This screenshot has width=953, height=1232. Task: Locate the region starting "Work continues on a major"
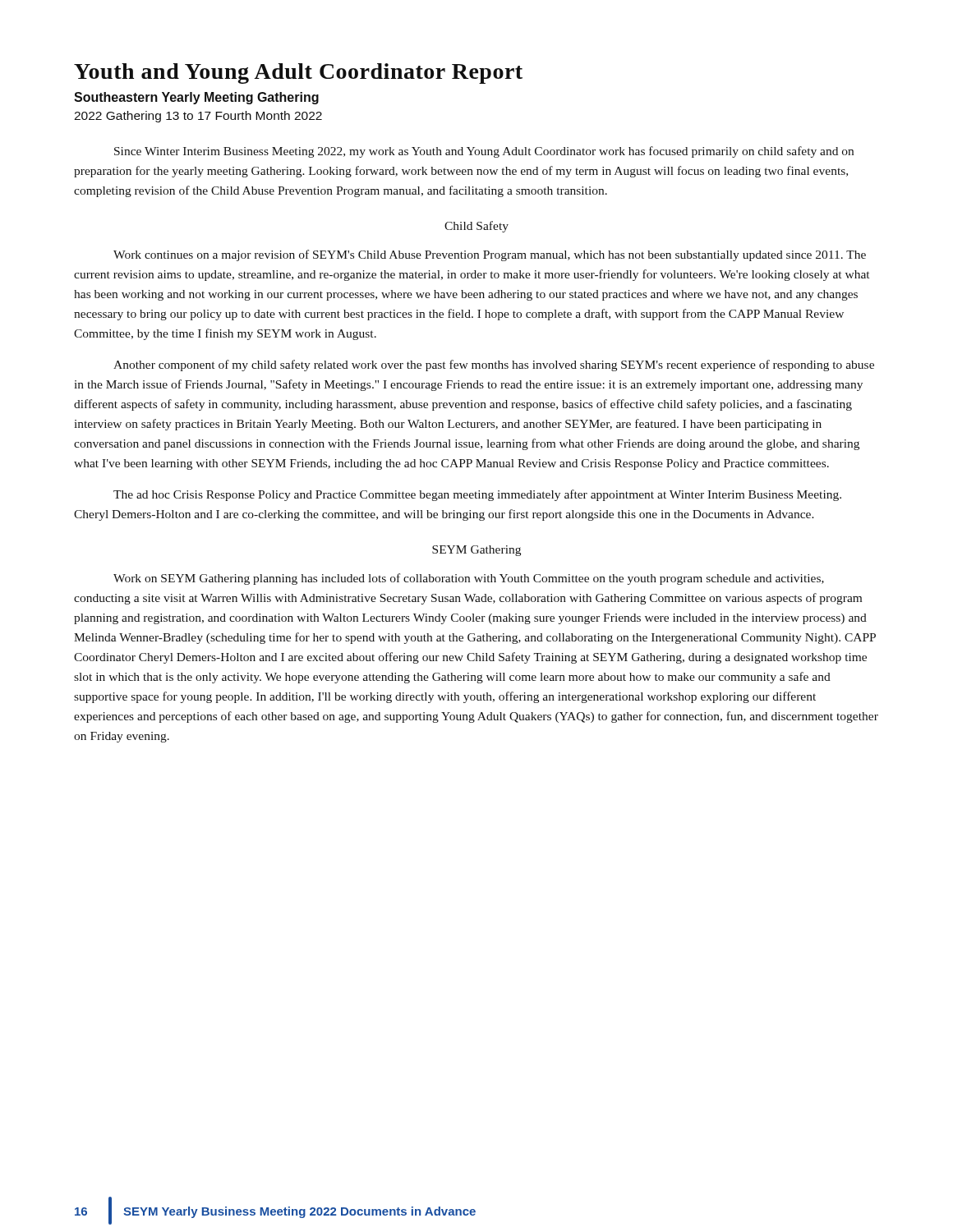(x=476, y=294)
